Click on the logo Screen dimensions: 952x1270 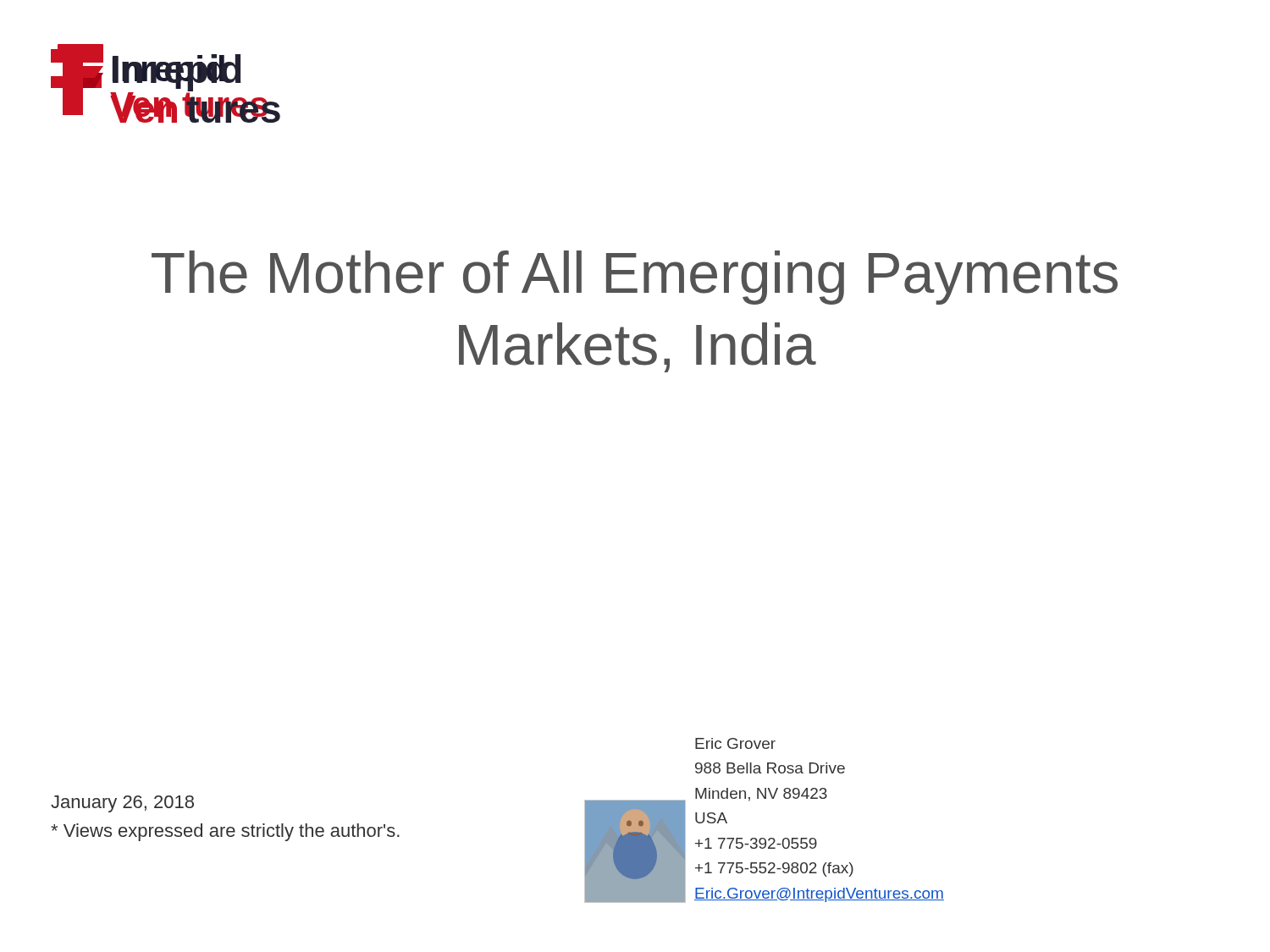click(186, 85)
